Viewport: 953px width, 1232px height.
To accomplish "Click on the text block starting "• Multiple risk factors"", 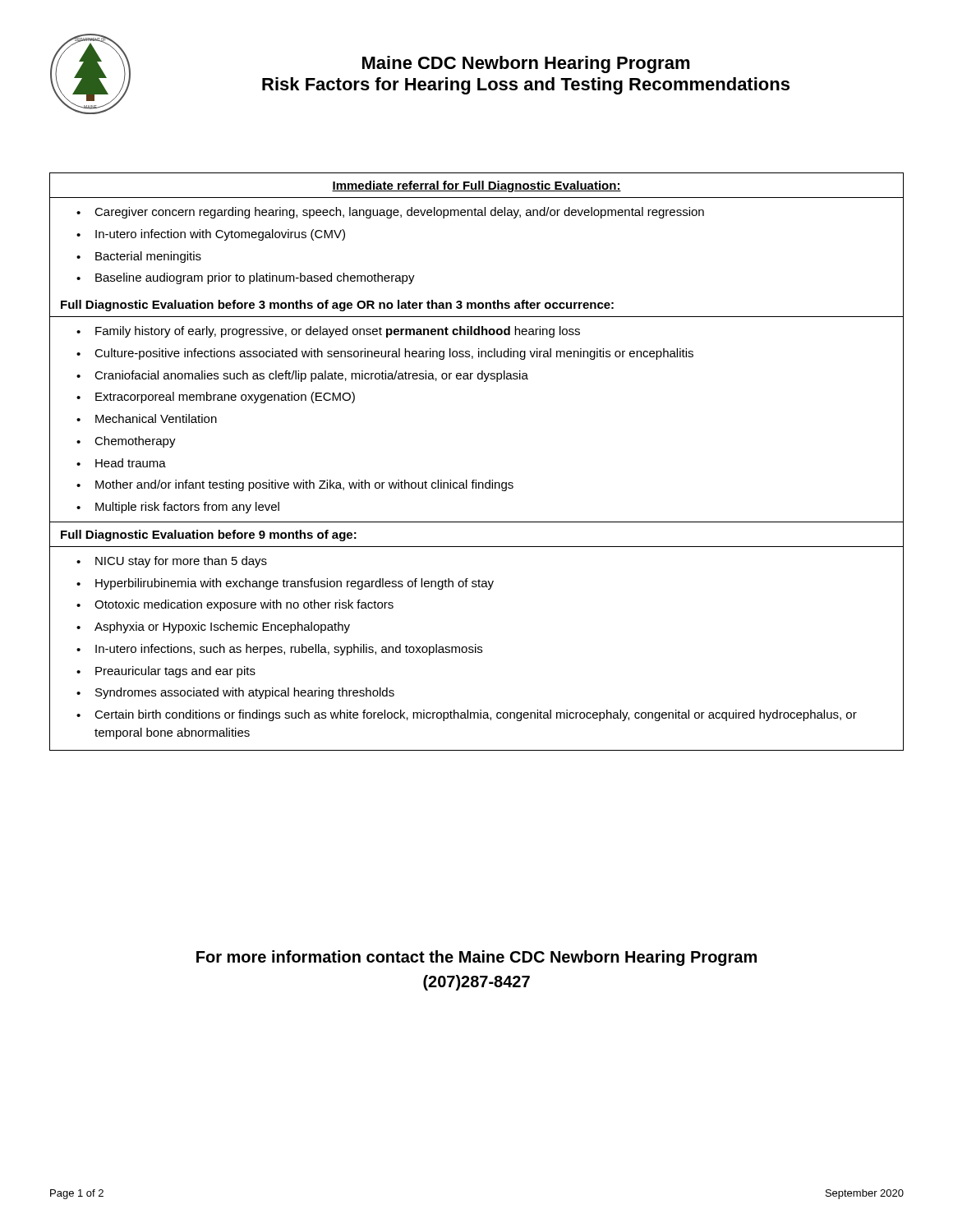I will point(178,508).
